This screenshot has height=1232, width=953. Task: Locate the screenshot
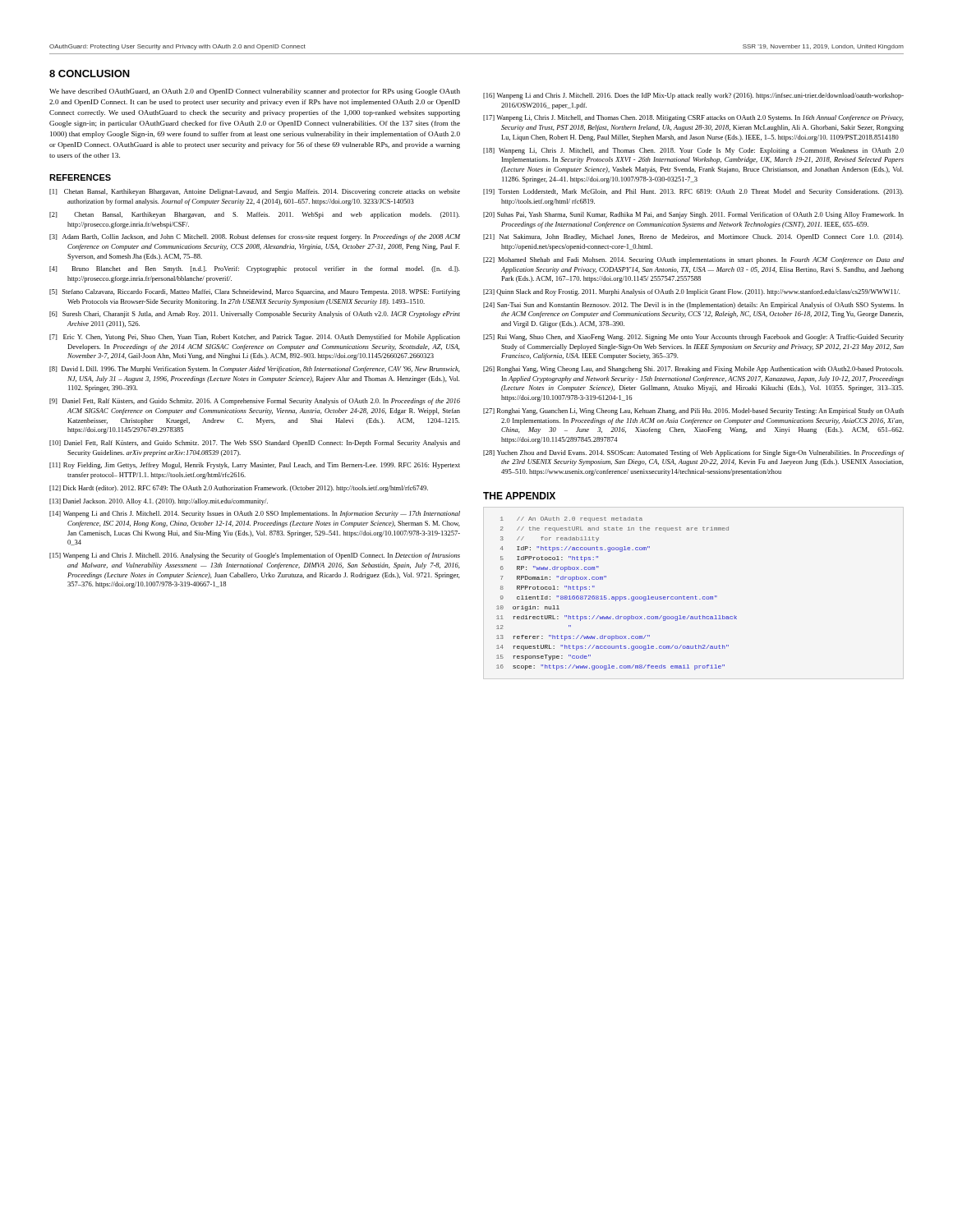point(693,593)
